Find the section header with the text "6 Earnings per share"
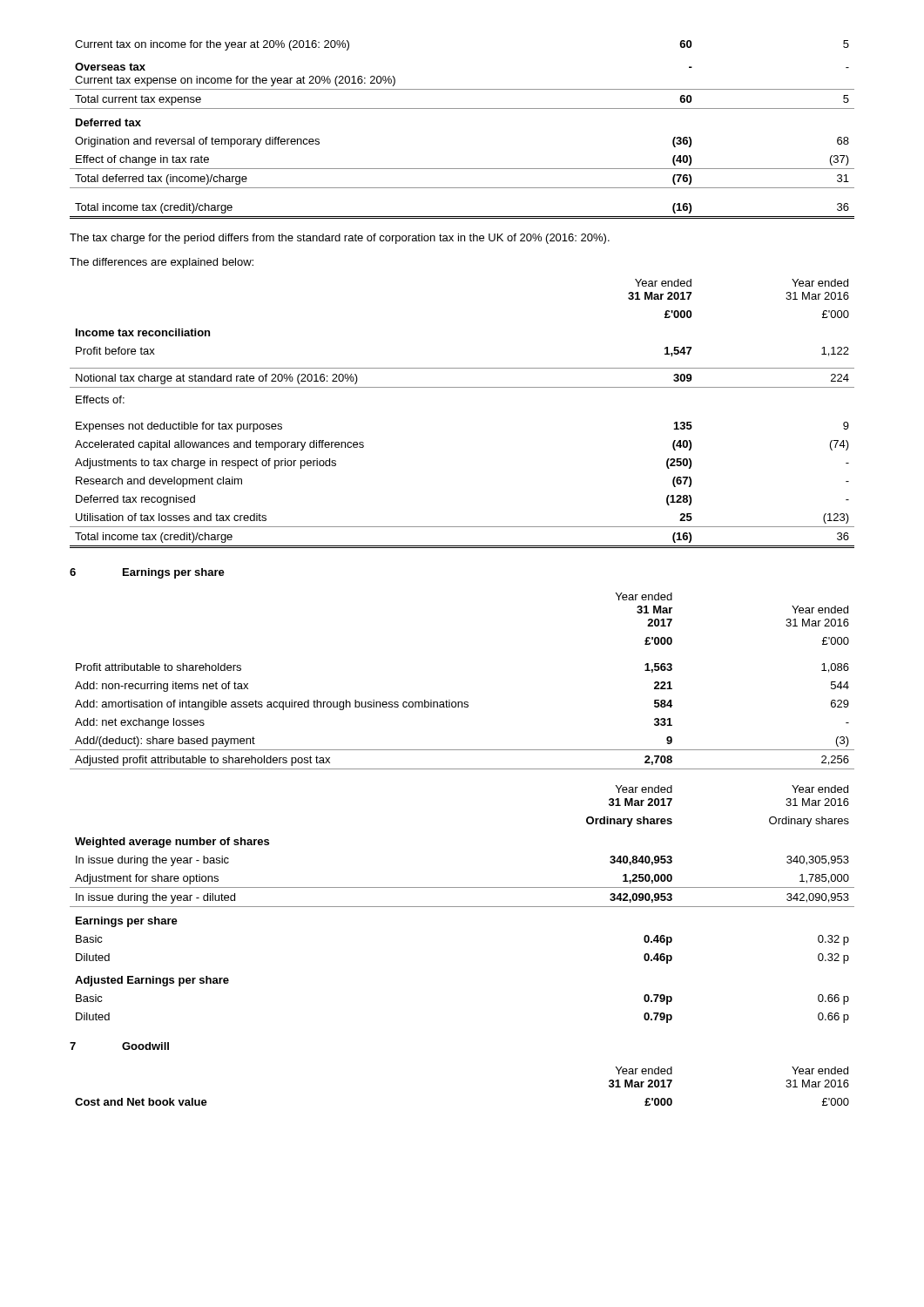Screen dimensions: 1307x924 tap(147, 572)
